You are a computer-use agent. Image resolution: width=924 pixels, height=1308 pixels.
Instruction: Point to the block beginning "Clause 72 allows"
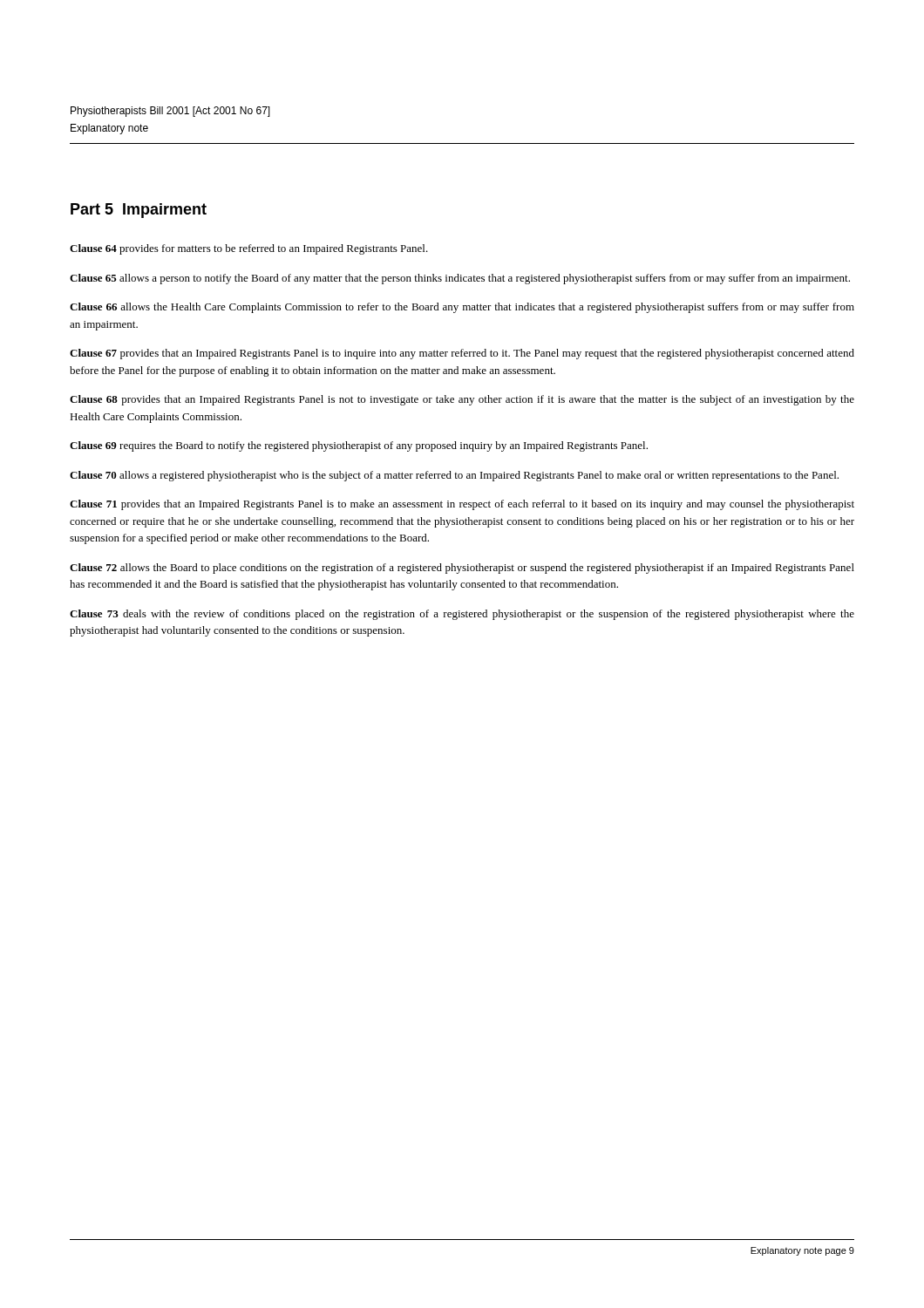click(x=462, y=575)
